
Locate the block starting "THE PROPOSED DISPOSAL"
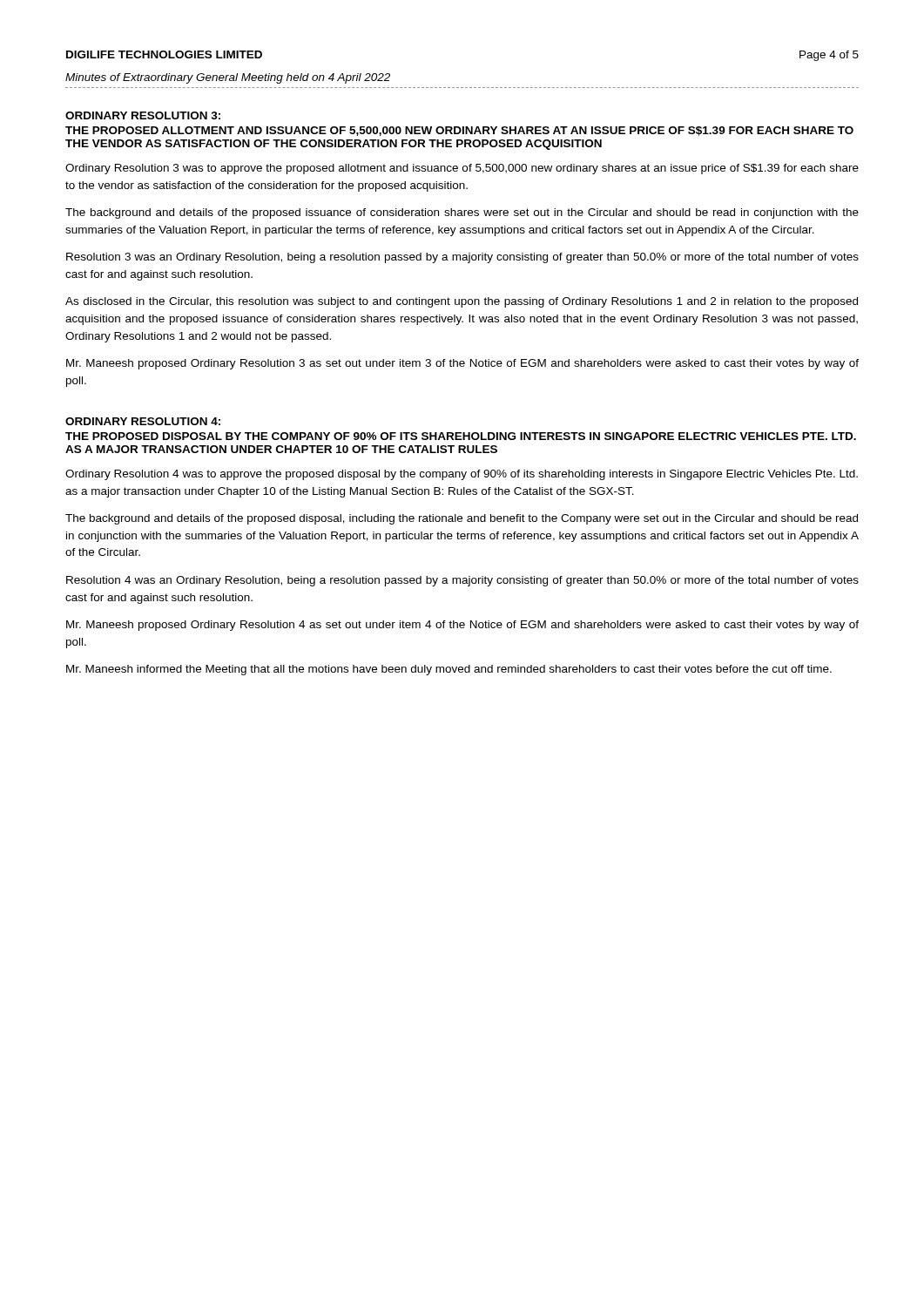461,443
